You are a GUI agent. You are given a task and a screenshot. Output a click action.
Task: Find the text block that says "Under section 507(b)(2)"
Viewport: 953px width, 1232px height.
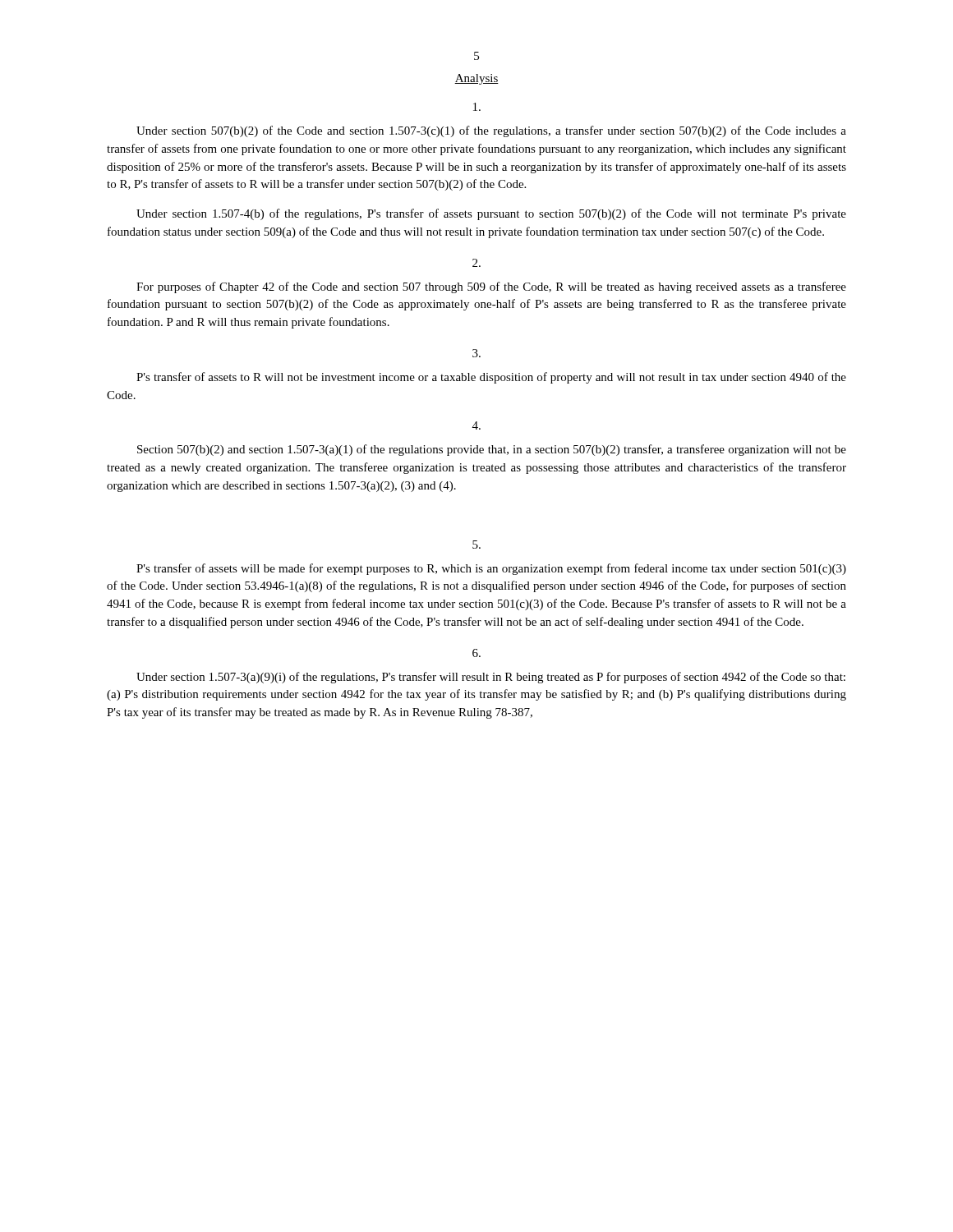point(476,157)
